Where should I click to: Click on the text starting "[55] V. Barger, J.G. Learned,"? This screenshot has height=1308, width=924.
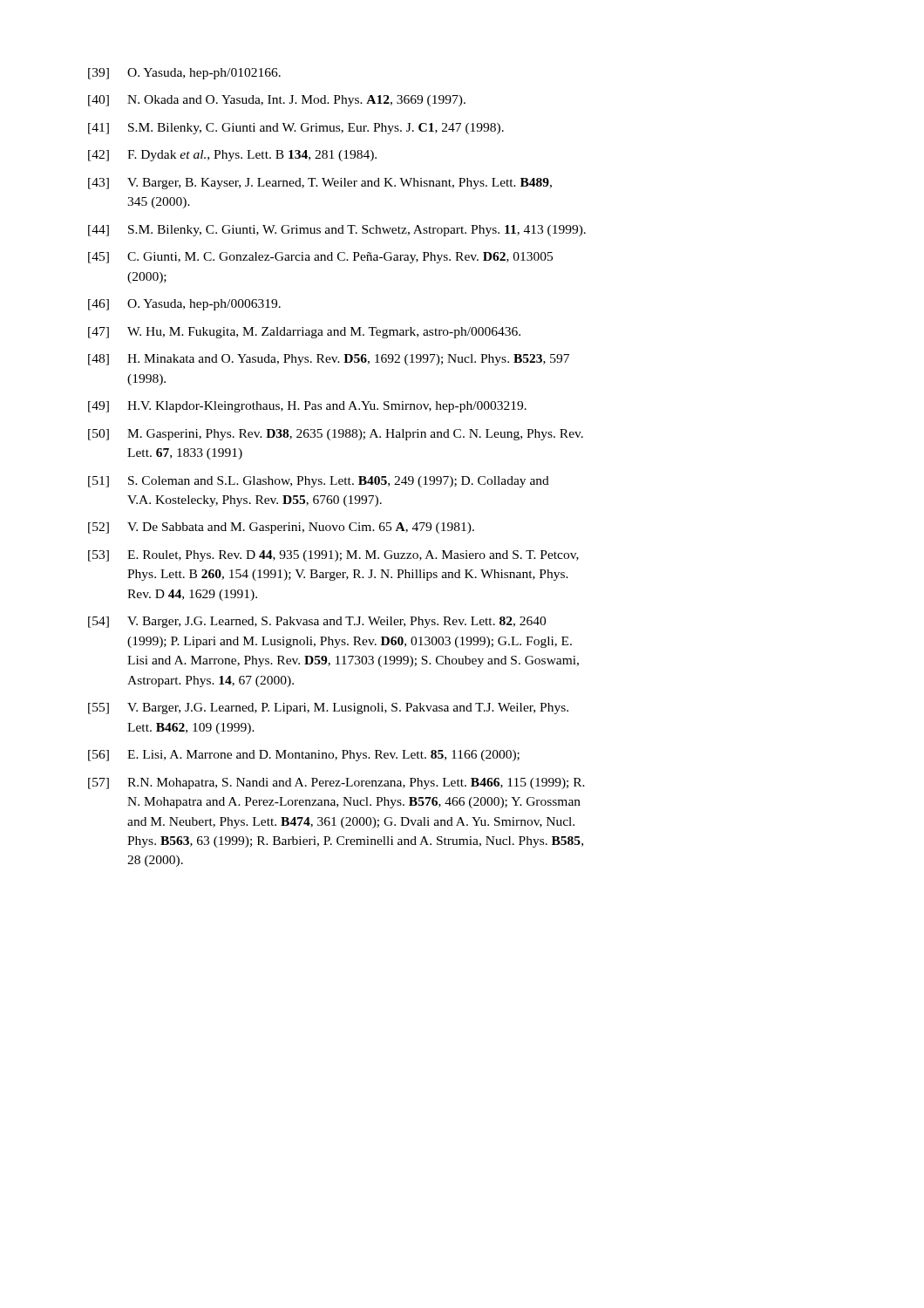462,717
